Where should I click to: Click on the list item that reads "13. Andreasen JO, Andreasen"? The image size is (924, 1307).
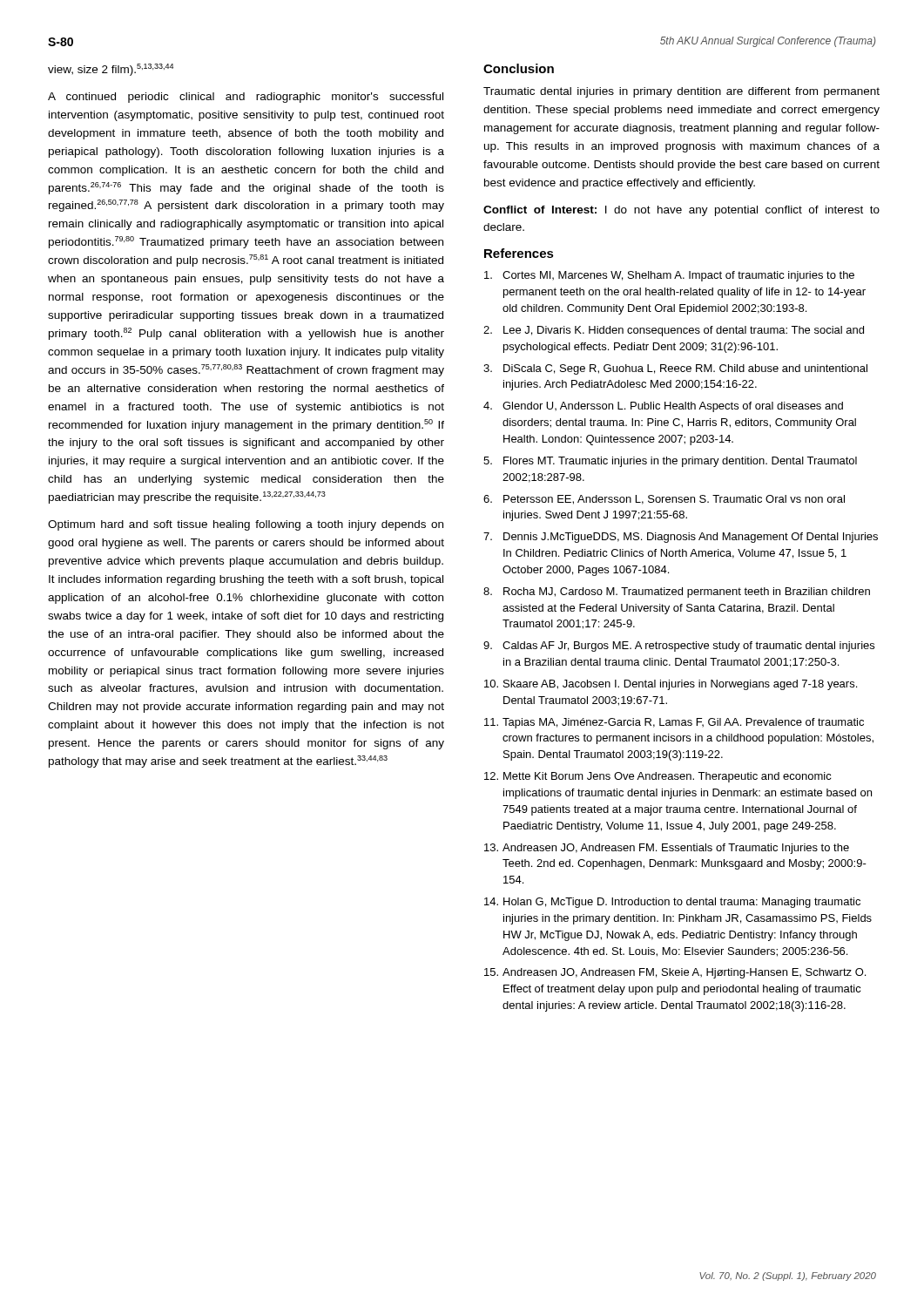681,864
